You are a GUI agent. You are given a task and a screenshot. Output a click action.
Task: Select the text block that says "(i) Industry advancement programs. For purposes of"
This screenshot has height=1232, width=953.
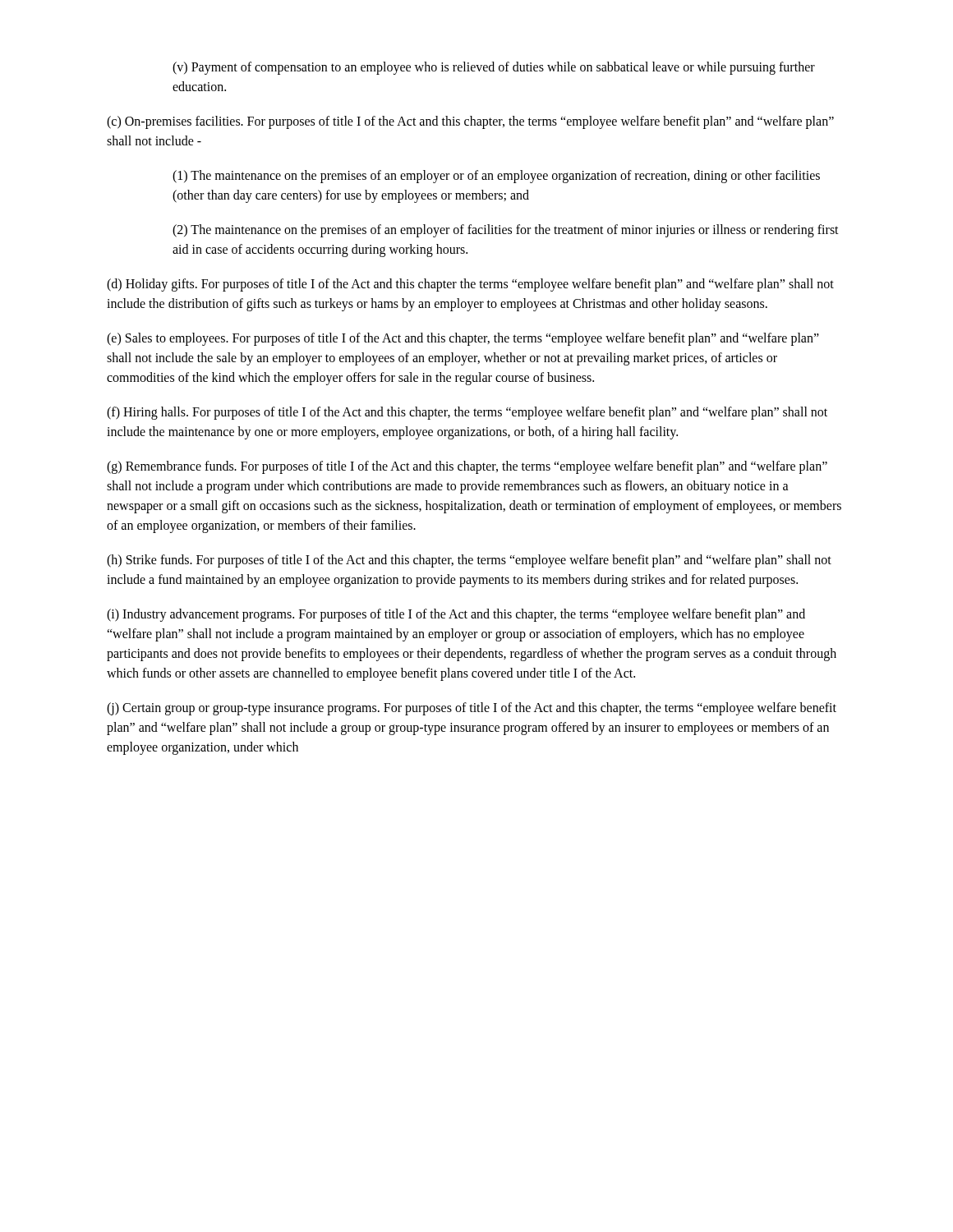[x=472, y=644]
